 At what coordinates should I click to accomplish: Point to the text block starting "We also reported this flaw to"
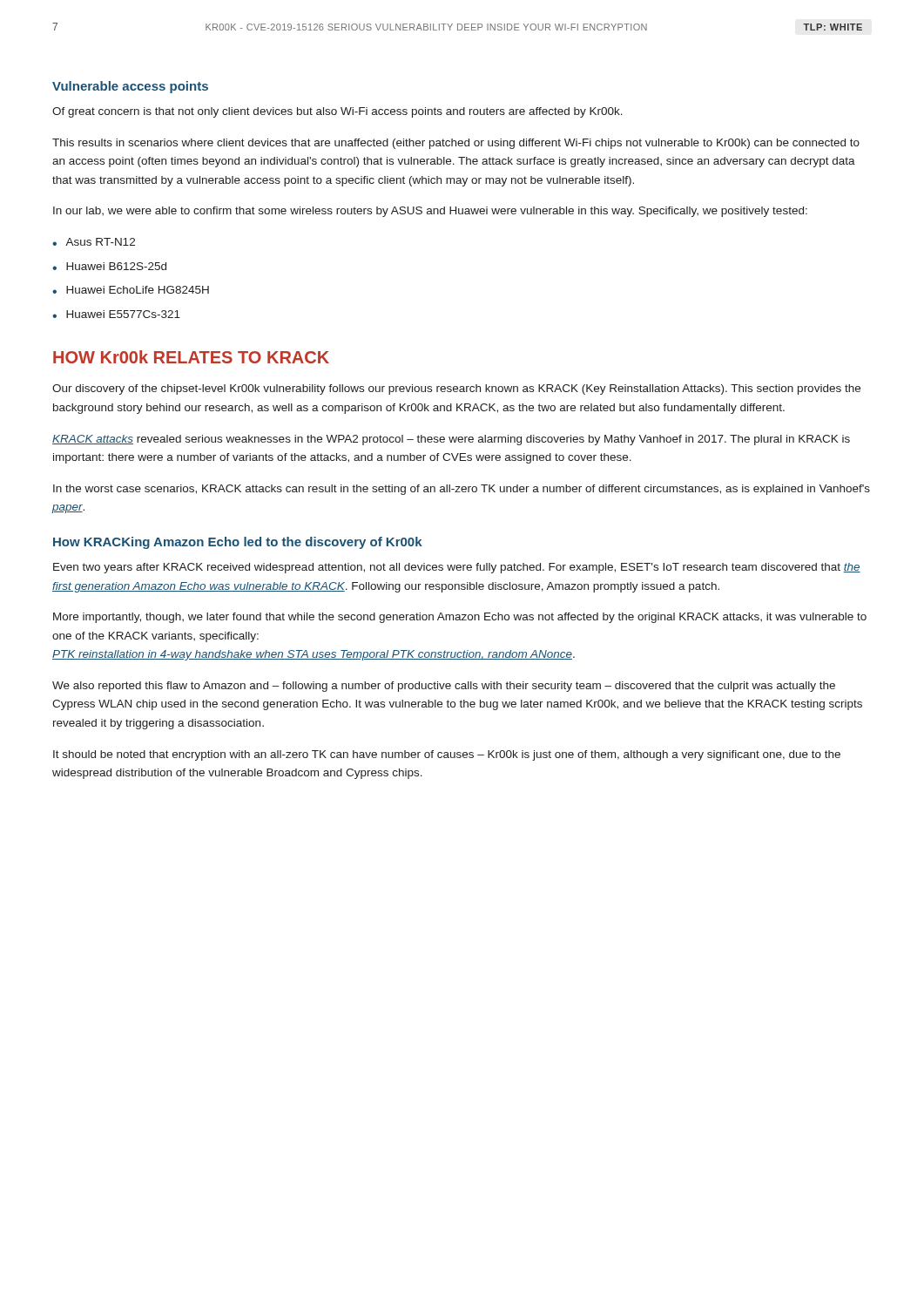[457, 704]
